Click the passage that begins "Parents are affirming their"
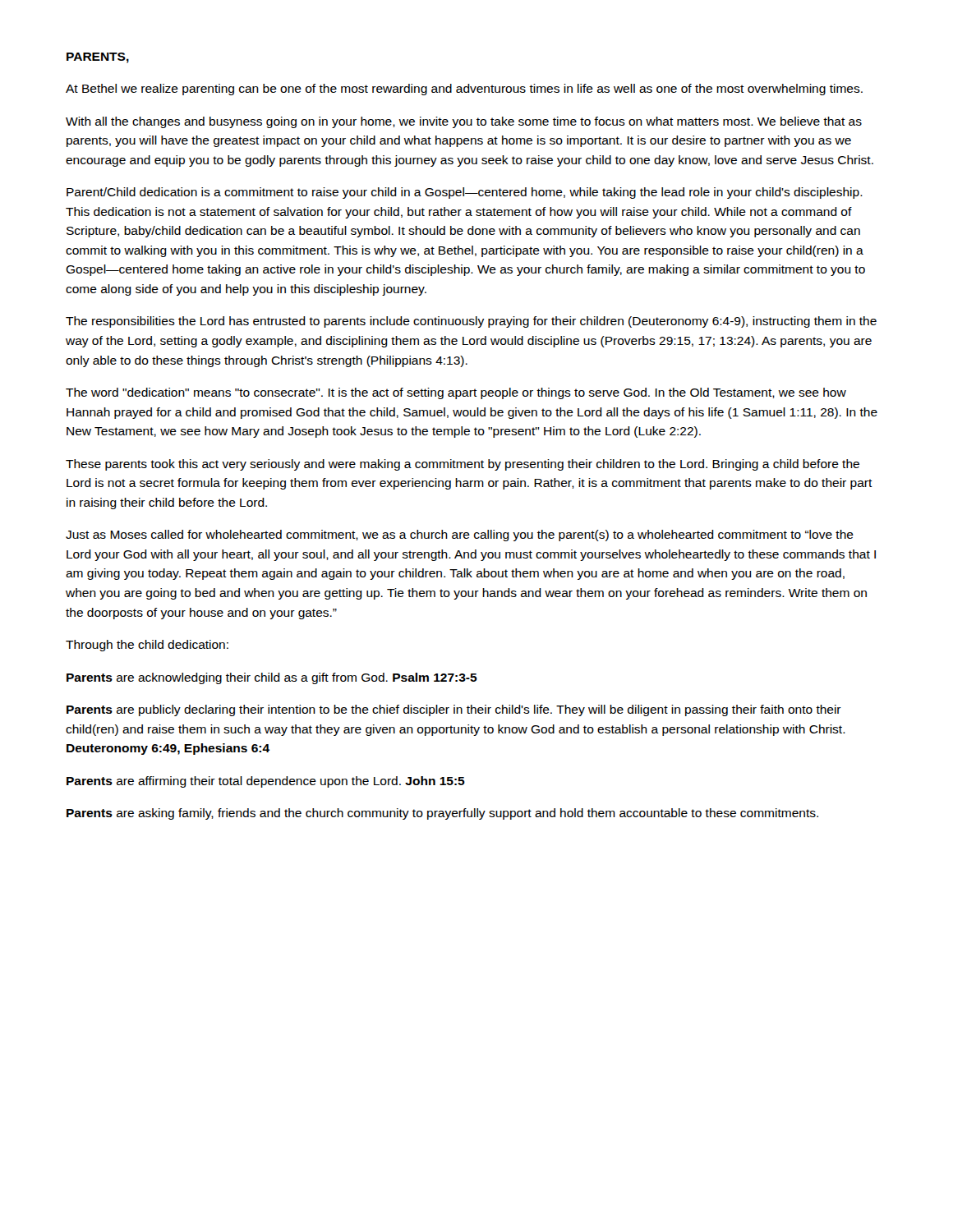The image size is (953, 1232). pos(265,781)
